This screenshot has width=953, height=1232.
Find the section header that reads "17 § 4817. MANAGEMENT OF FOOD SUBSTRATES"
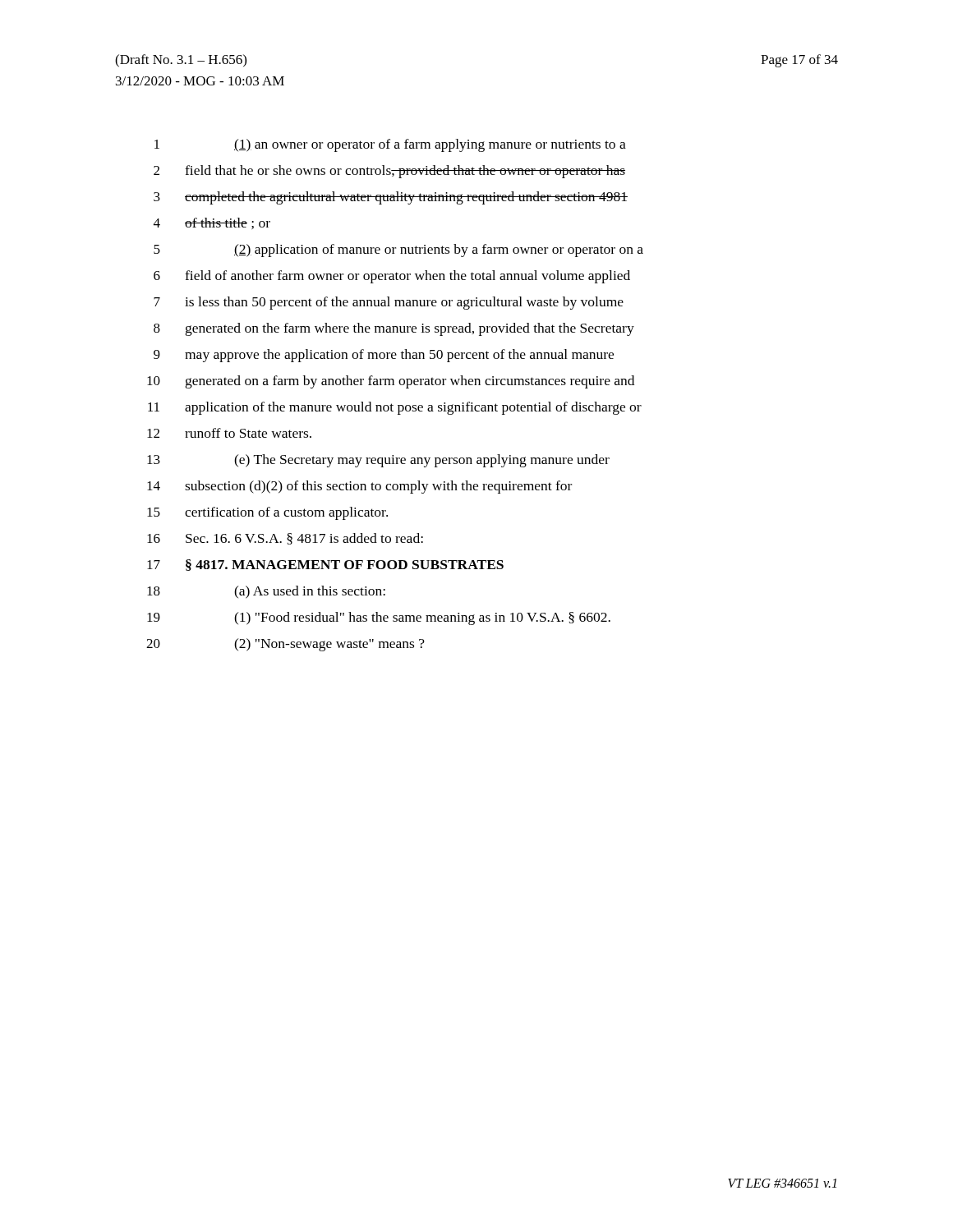[x=476, y=565]
